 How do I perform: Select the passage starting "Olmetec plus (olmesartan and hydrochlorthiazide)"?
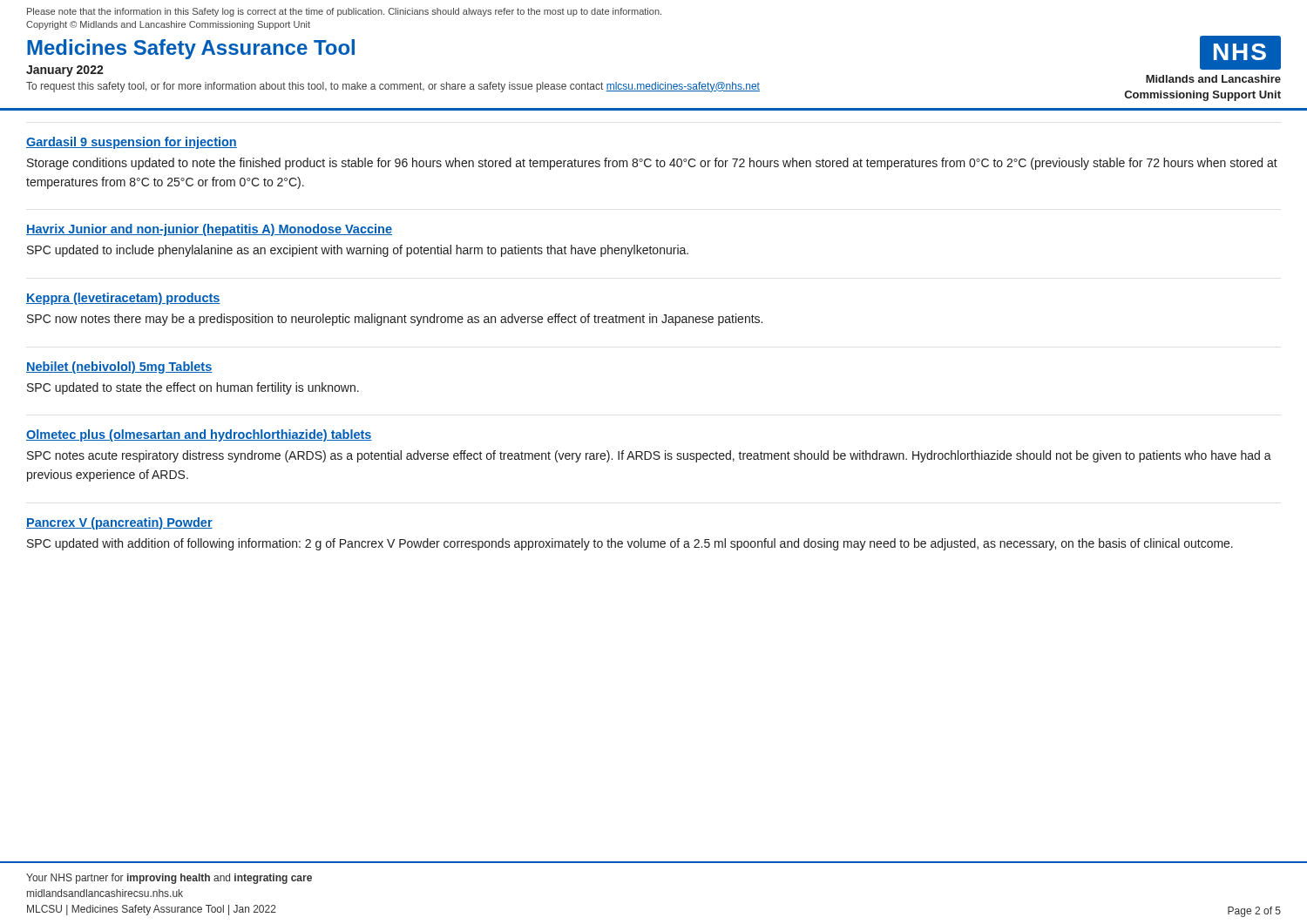click(x=199, y=435)
